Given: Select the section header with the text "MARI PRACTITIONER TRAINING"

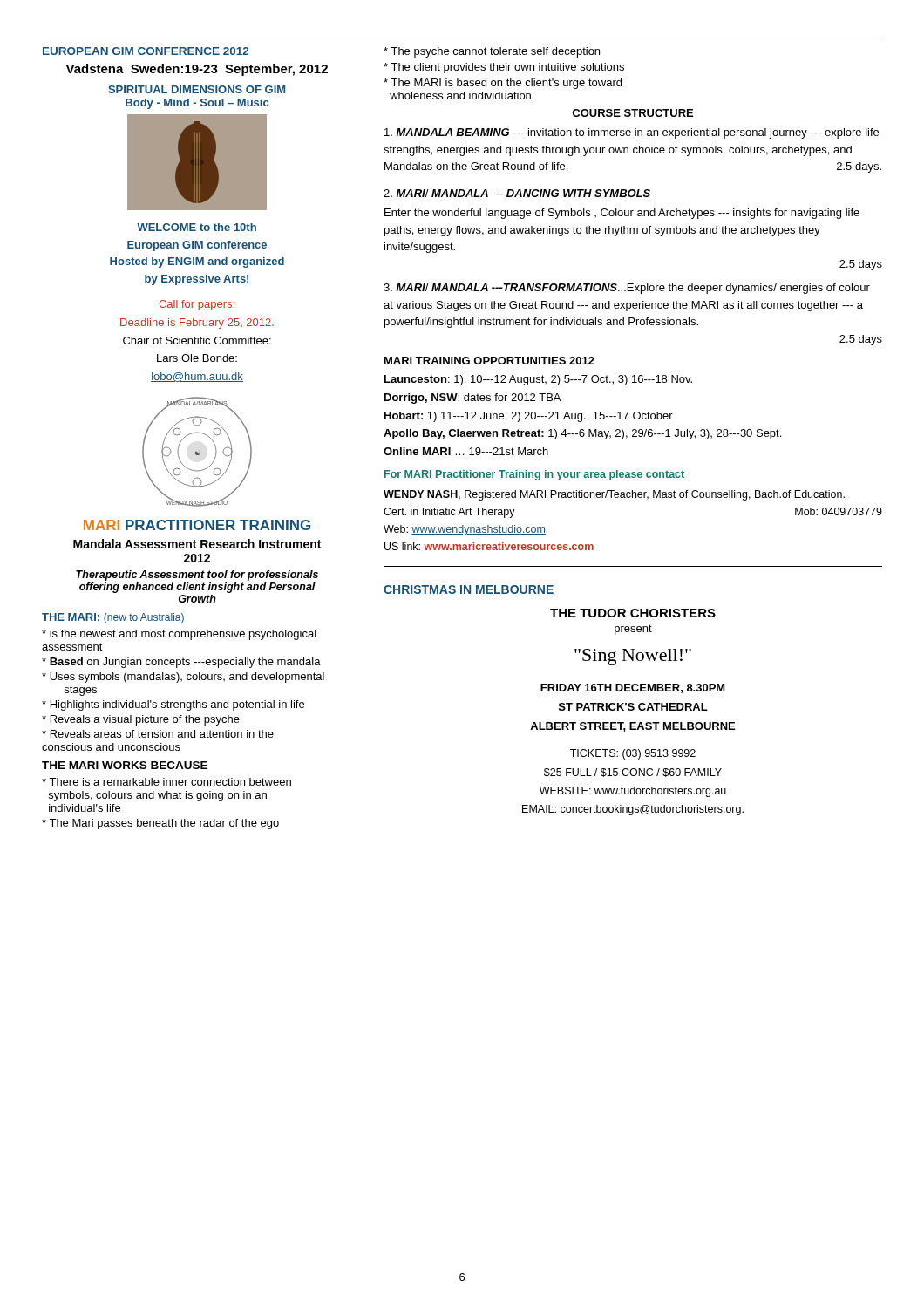Looking at the screenshot, I should point(197,525).
